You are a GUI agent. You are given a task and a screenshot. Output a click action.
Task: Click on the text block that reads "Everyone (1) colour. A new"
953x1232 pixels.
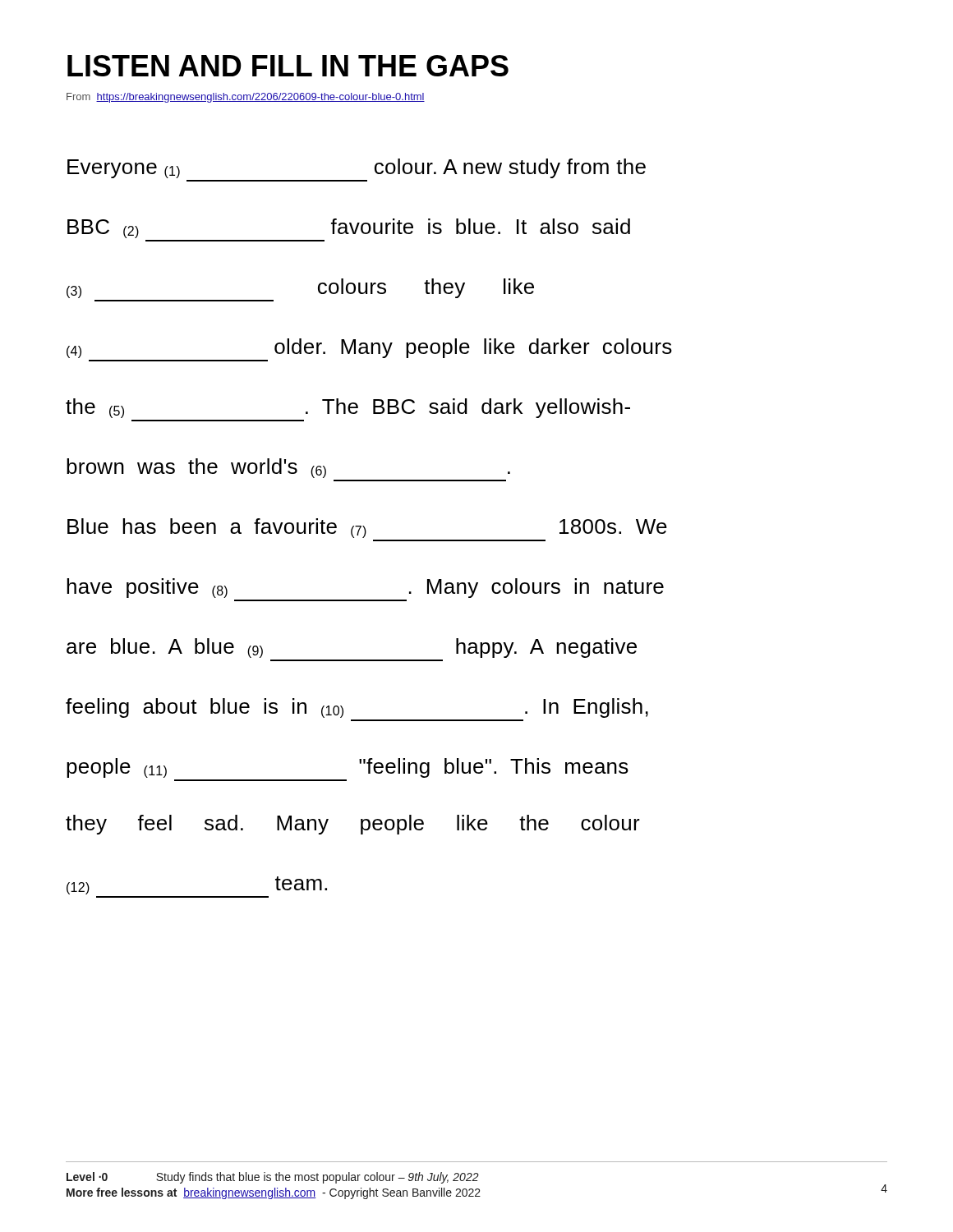124,168
